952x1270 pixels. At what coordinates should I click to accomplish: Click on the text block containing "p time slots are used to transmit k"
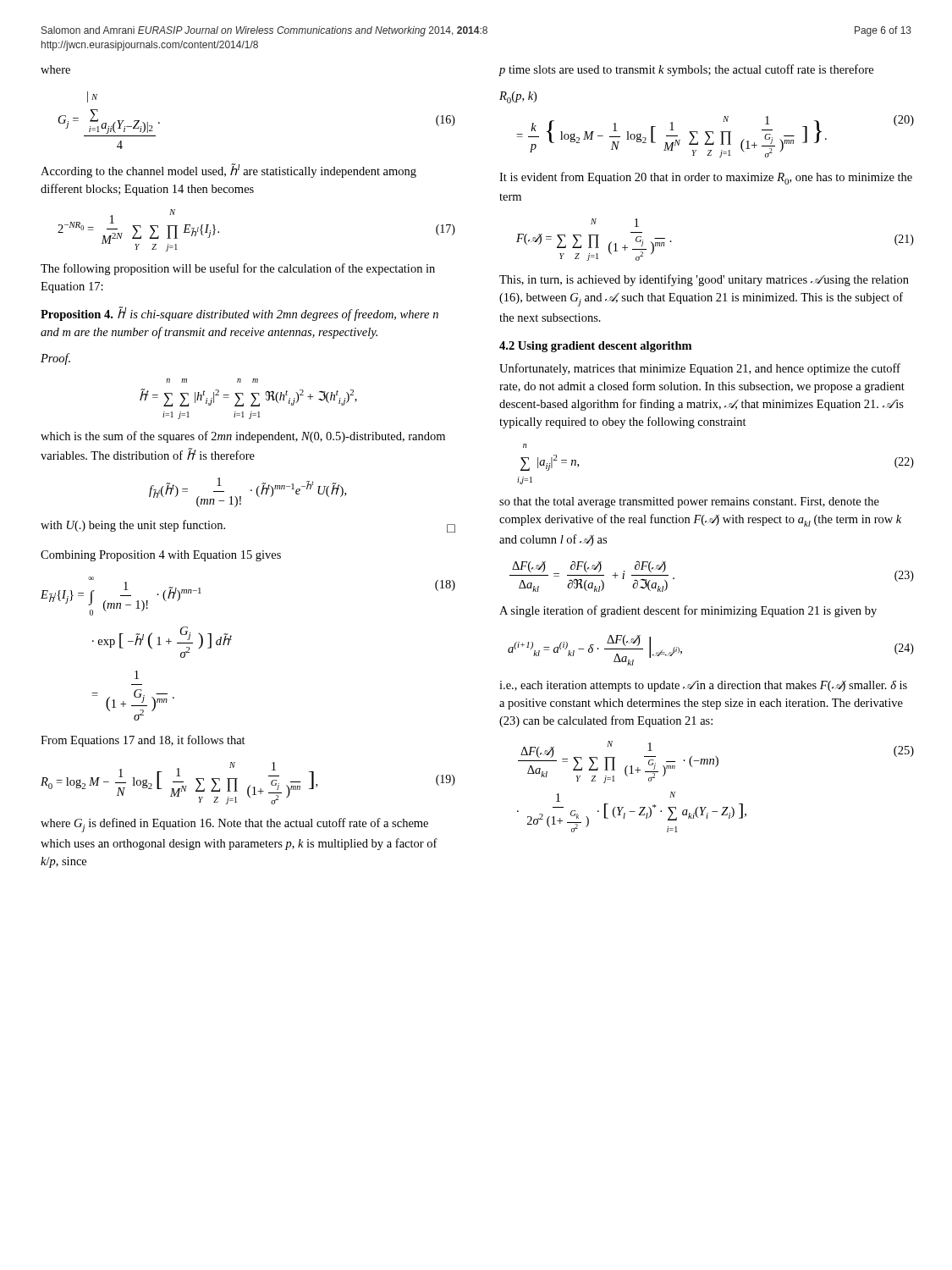[x=687, y=69]
